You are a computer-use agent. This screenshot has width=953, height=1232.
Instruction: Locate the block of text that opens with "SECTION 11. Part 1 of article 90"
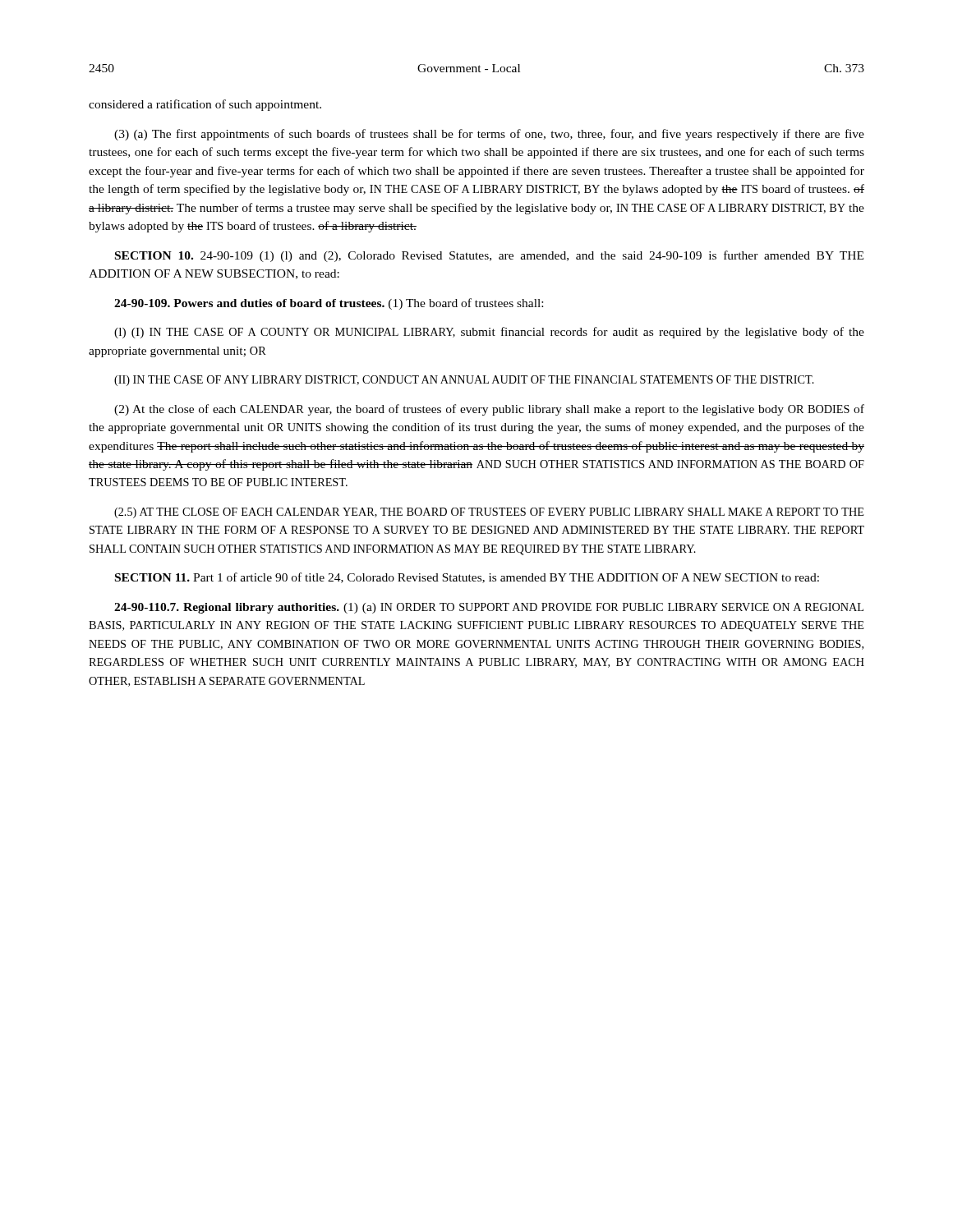[x=467, y=577]
